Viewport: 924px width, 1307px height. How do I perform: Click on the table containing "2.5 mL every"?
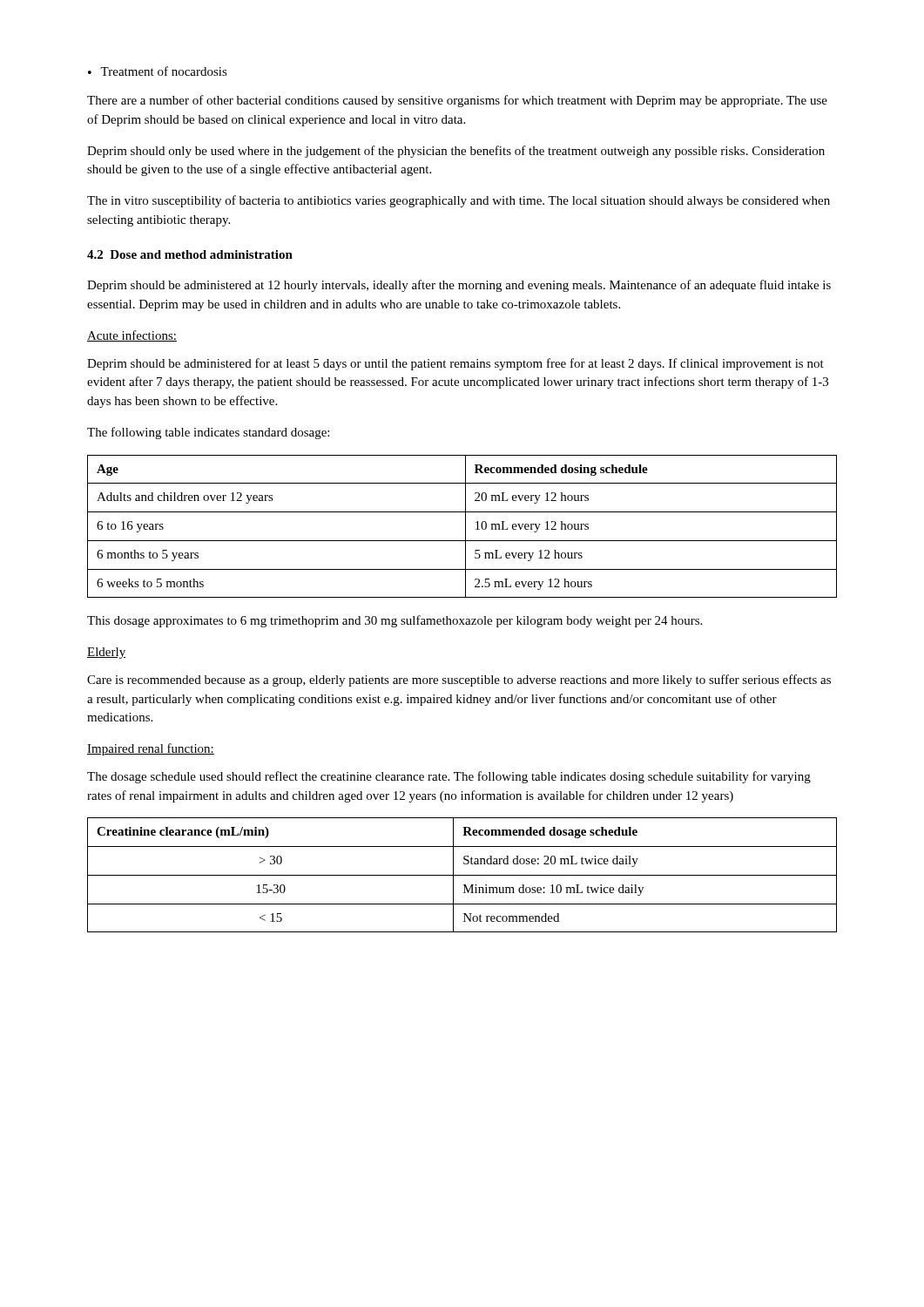462,526
